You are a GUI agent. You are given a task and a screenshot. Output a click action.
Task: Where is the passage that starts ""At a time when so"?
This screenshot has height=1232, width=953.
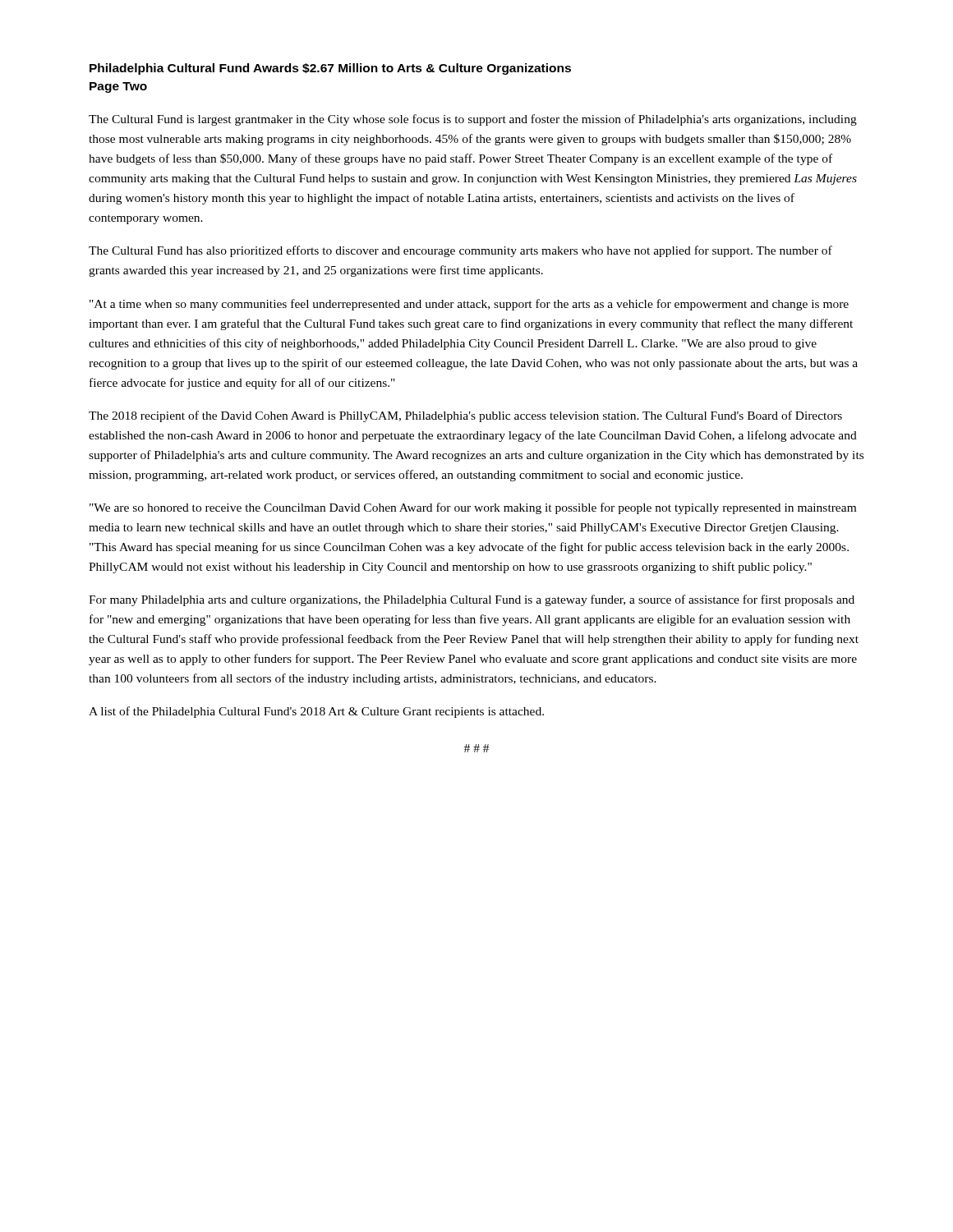pyautogui.click(x=473, y=342)
